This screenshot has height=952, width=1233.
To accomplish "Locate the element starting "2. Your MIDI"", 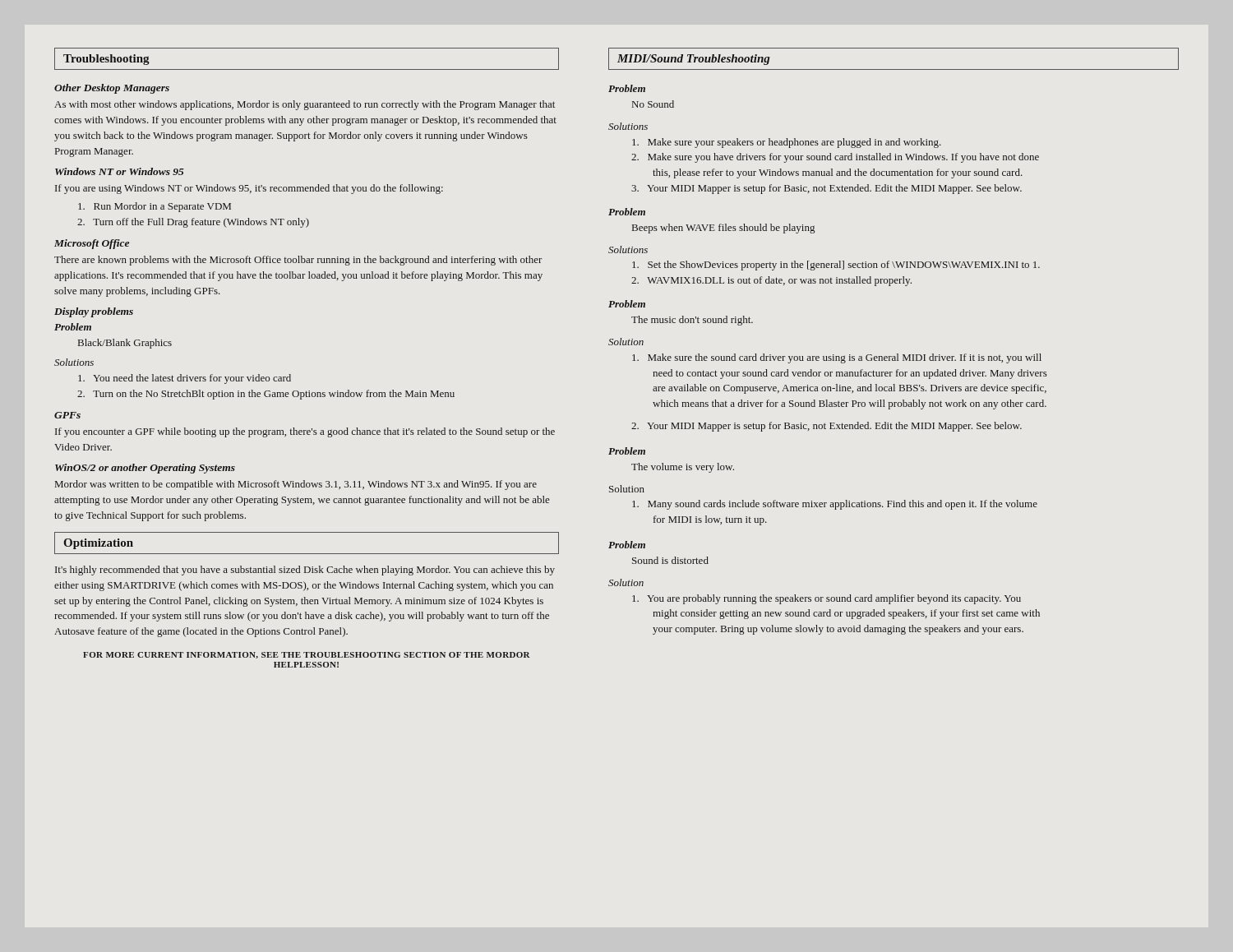I will [x=827, y=425].
